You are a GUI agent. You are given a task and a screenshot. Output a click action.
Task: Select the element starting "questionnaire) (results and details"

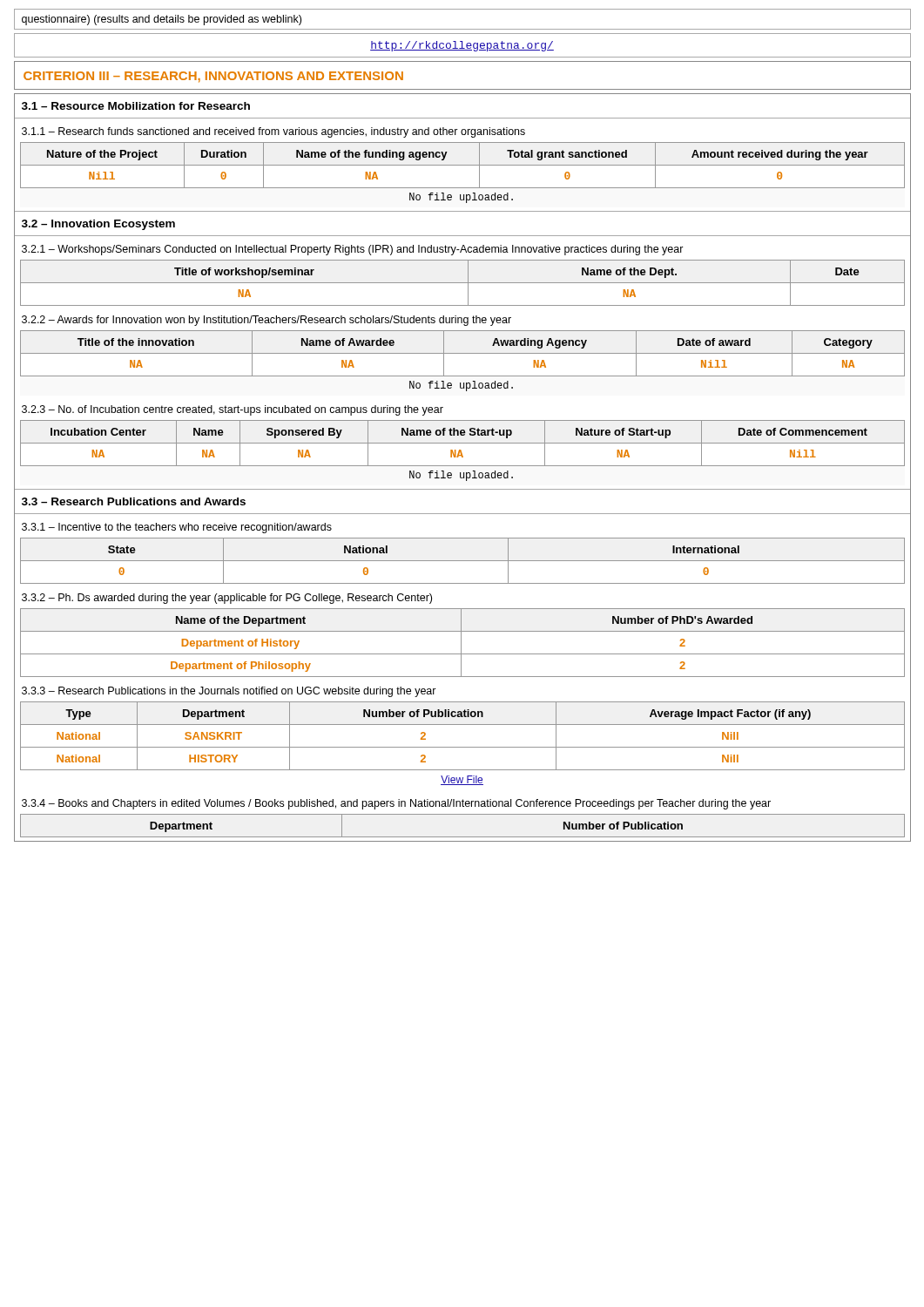click(x=162, y=19)
